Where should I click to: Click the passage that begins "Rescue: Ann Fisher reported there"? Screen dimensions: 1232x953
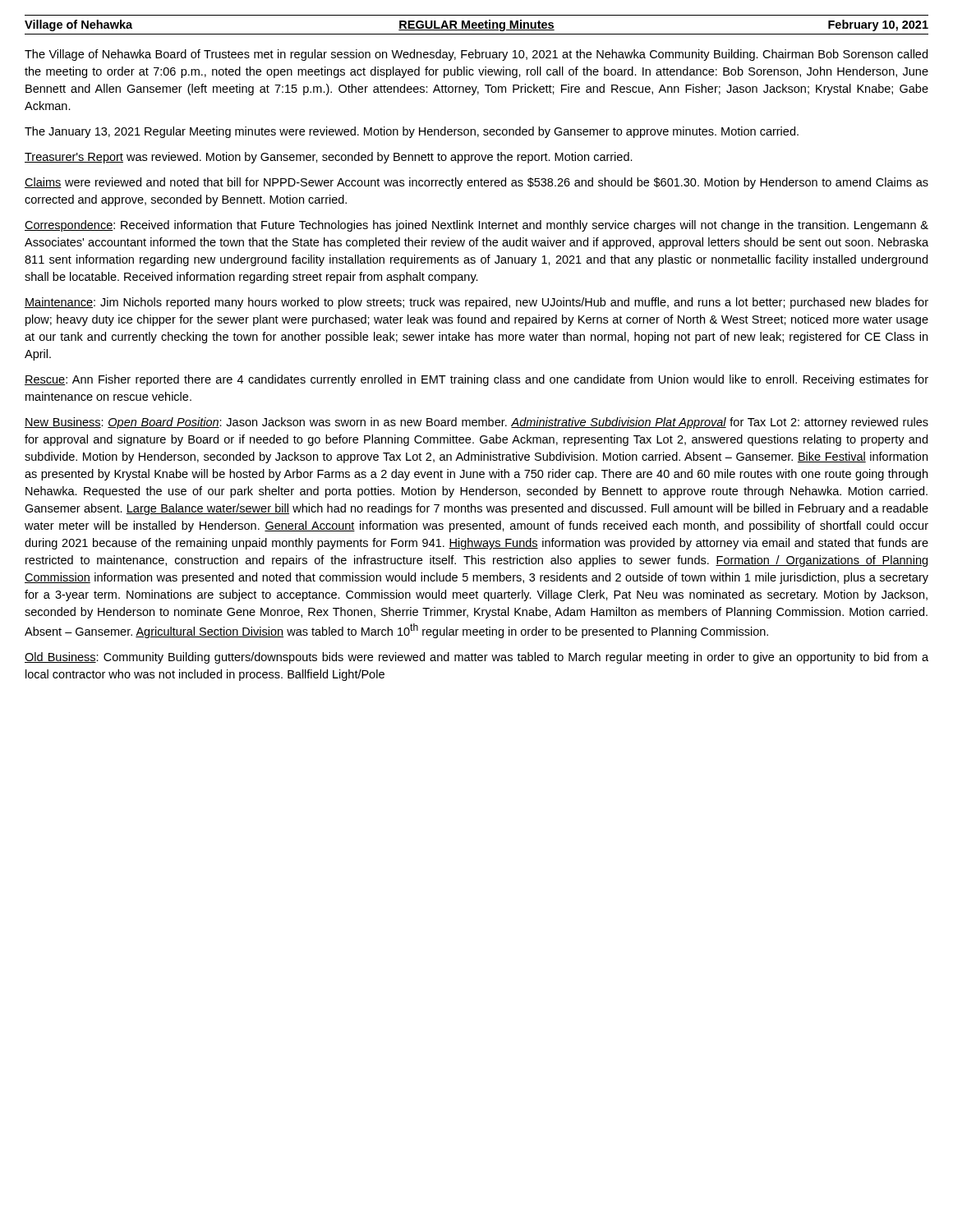tap(476, 388)
